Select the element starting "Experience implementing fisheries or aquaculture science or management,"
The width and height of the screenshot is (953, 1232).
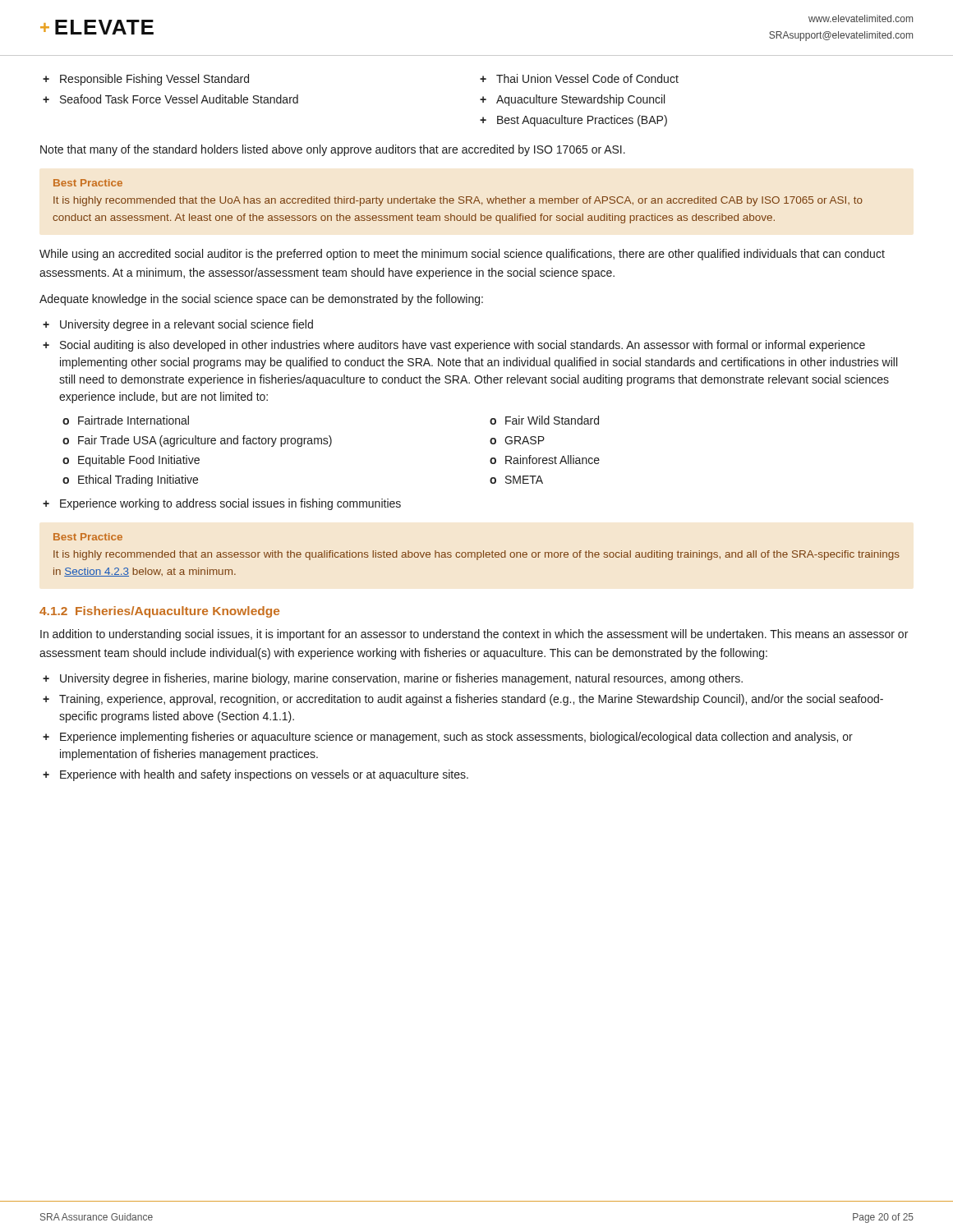click(456, 745)
